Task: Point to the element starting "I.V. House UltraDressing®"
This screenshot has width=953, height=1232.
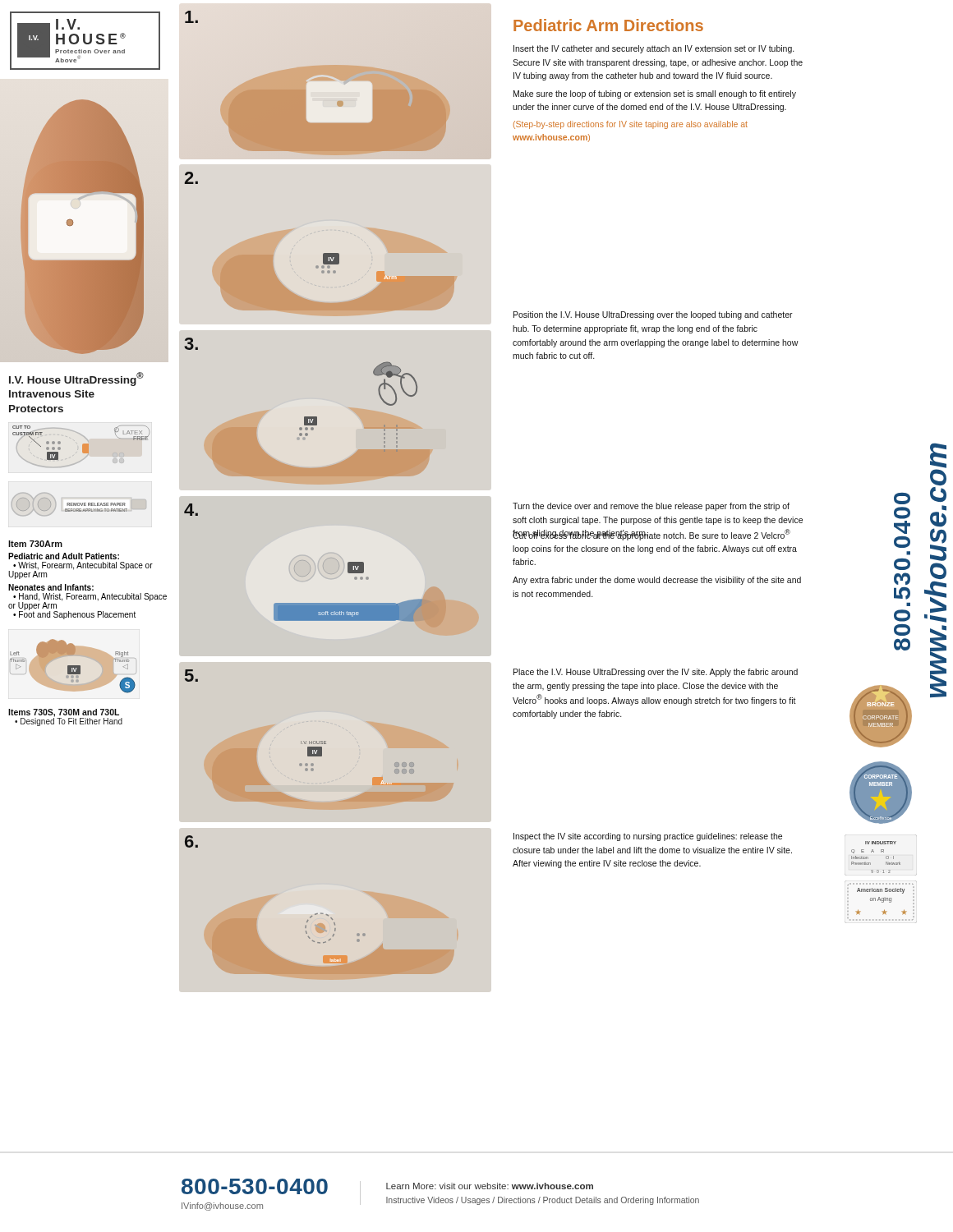Action: coord(76,392)
